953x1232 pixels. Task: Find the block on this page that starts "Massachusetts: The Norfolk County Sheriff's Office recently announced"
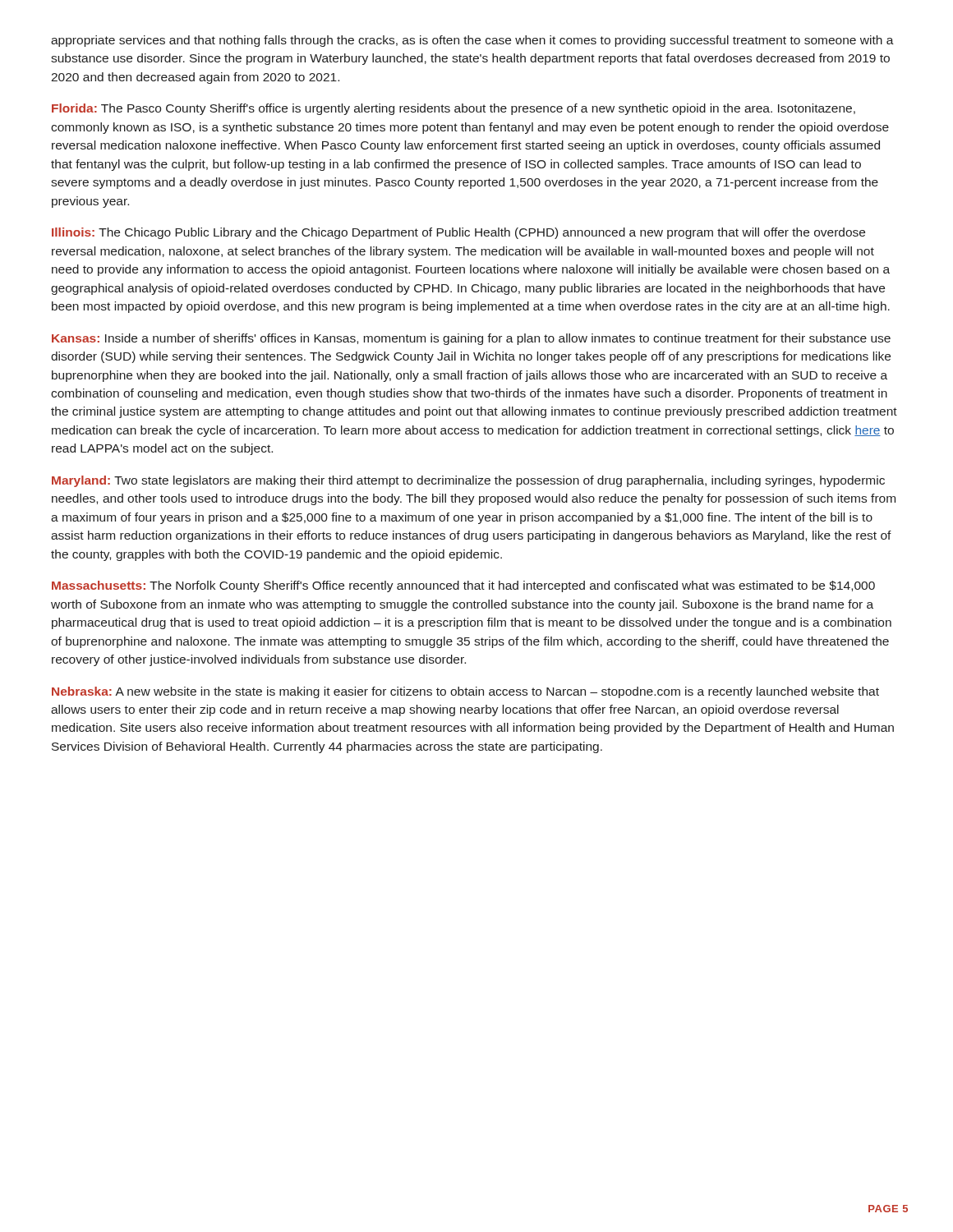pyautogui.click(x=471, y=622)
